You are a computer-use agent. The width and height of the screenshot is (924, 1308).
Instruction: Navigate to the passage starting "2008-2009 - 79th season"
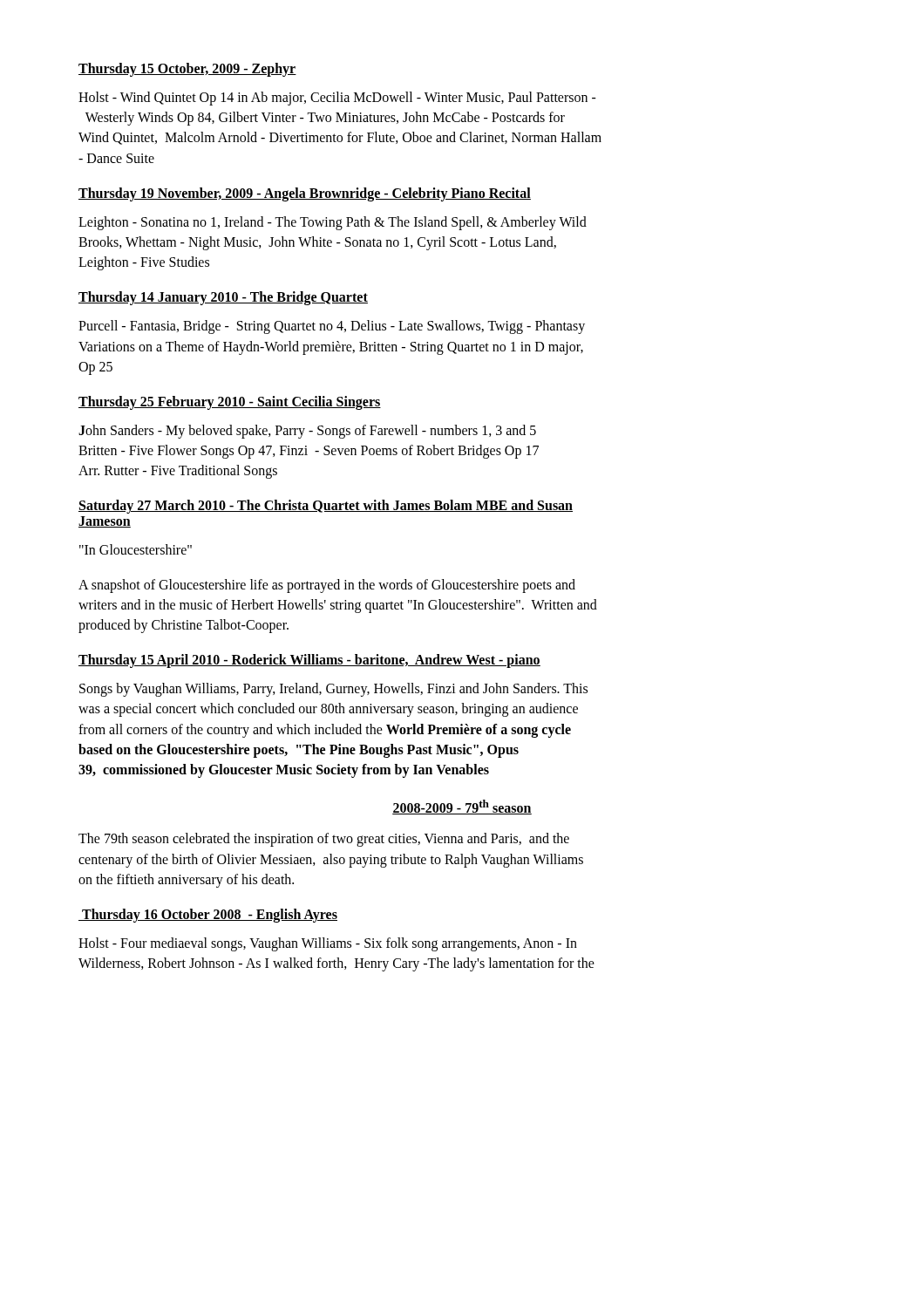point(462,806)
